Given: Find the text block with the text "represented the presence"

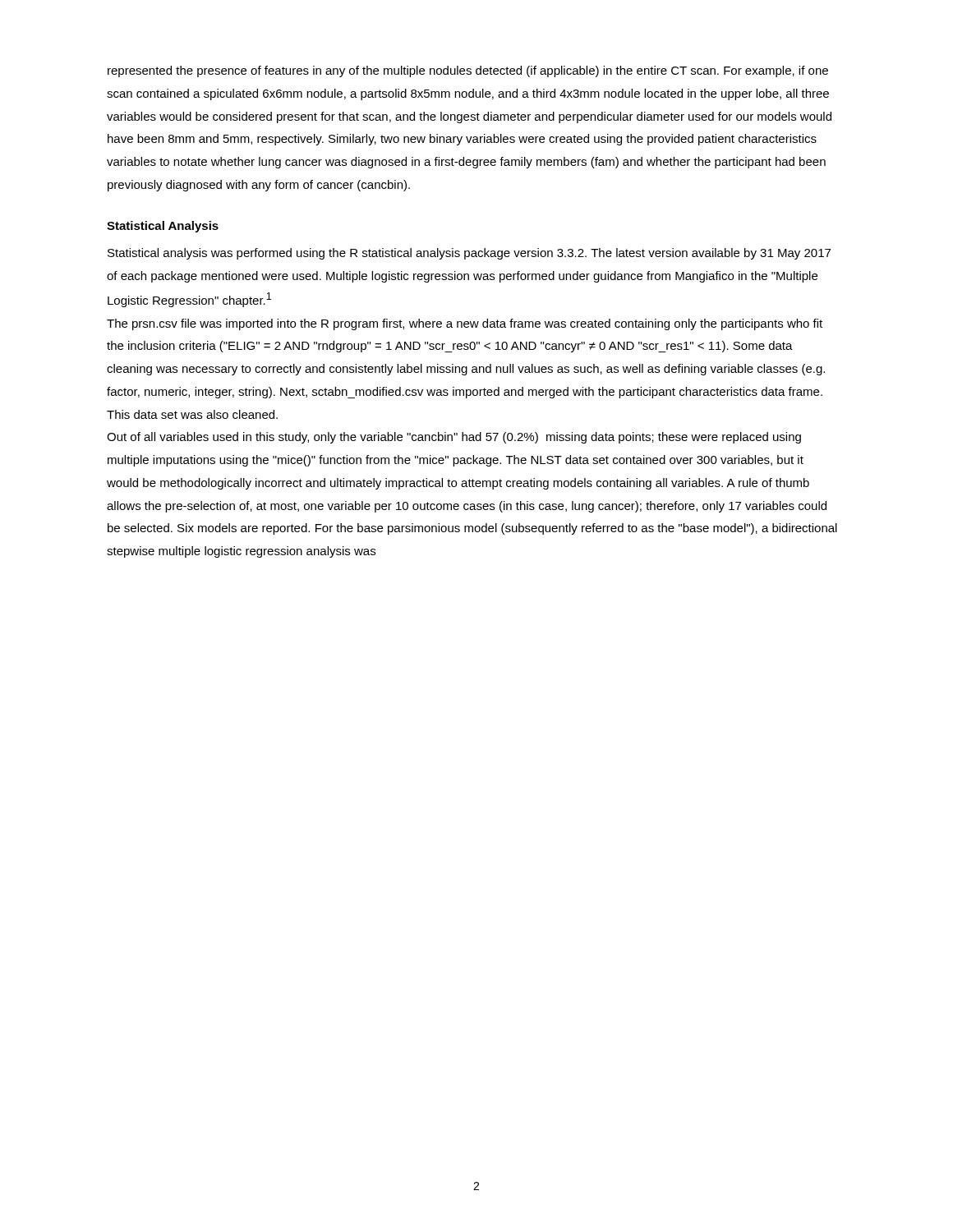Looking at the screenshot, I should 470,127.
